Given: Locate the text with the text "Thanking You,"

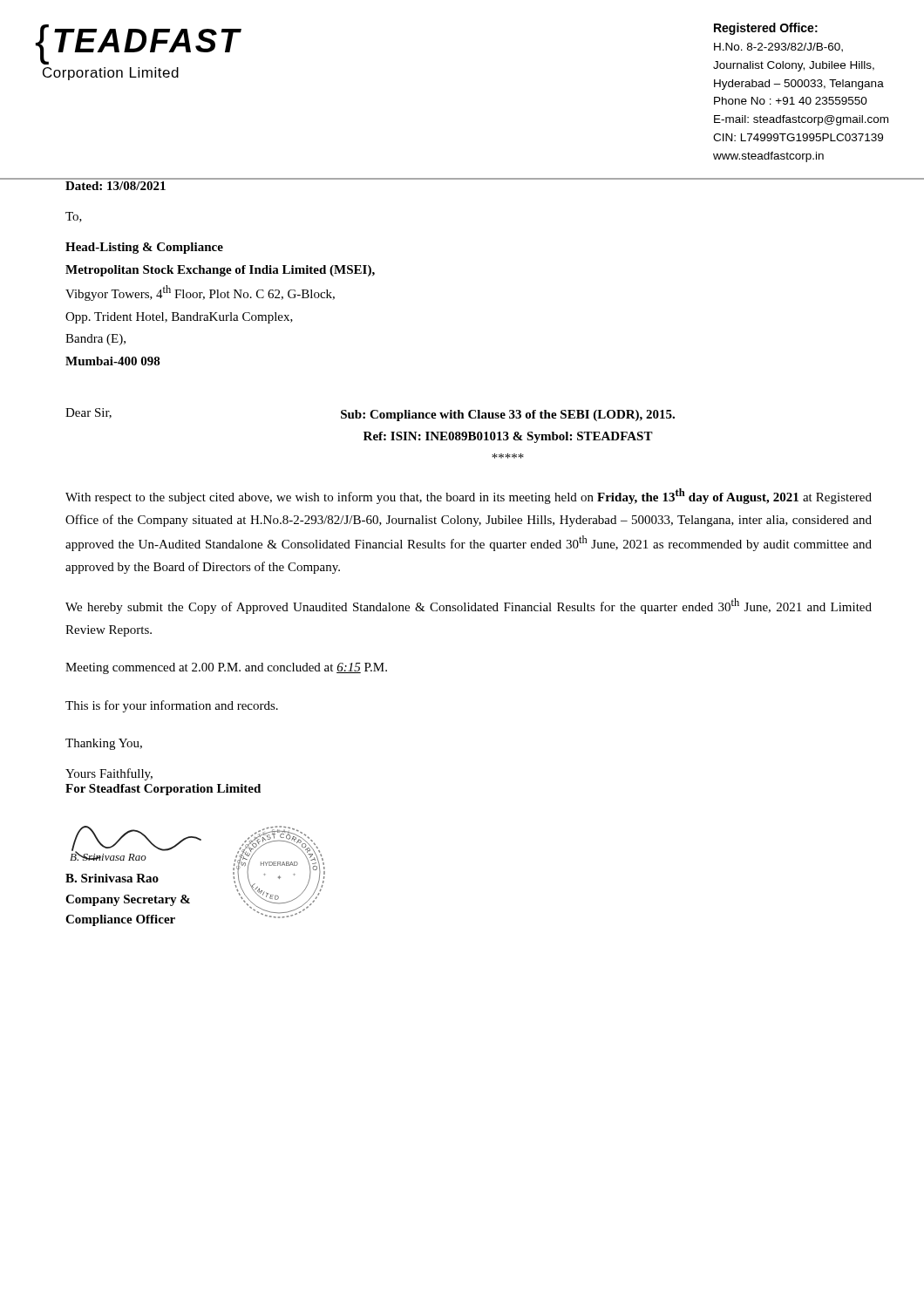Looking at the screenshot, I should pyautogui.click(x=104, y=743).
